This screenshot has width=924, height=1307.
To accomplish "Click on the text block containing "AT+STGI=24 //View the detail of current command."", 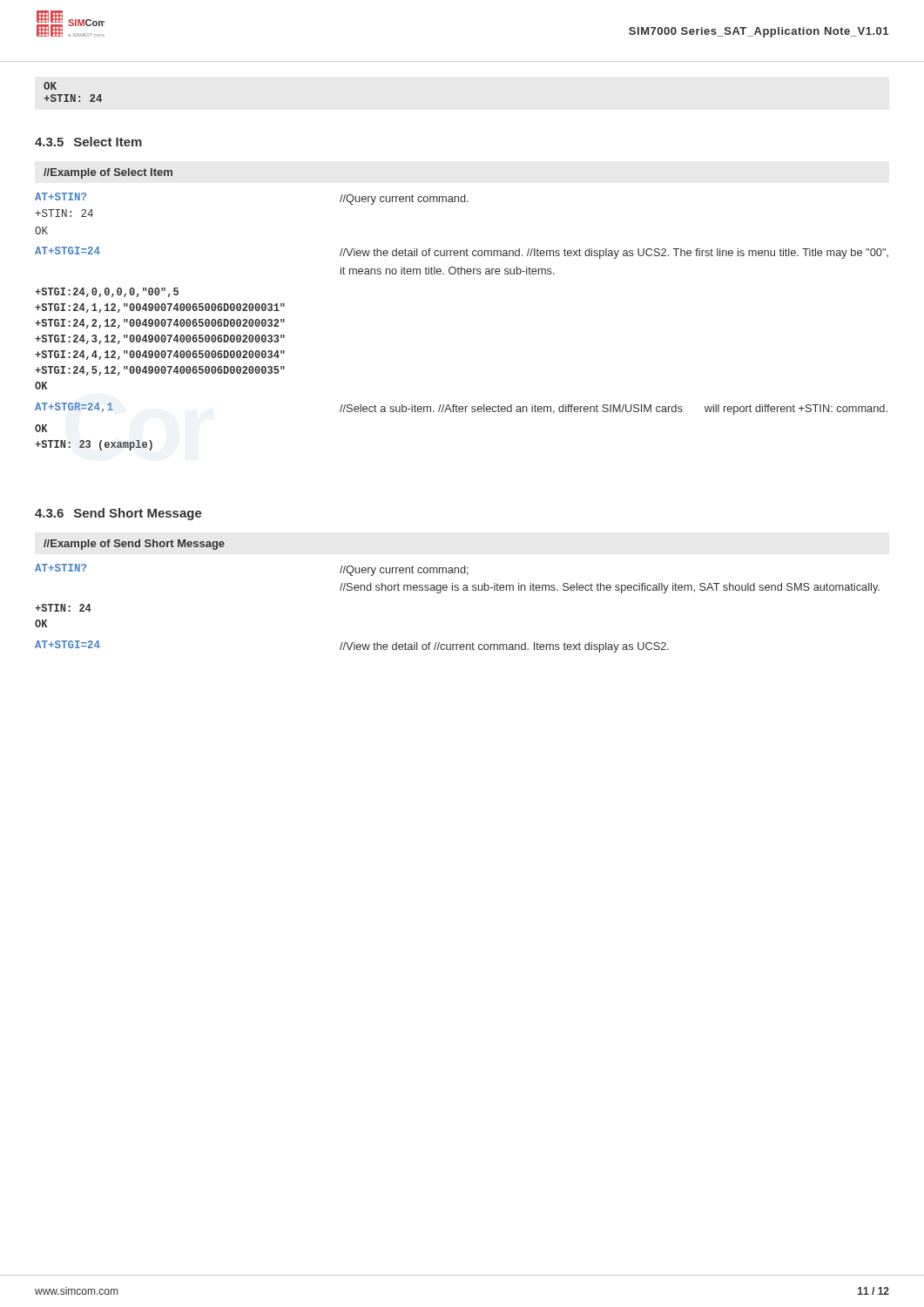I will pos(462,262).
